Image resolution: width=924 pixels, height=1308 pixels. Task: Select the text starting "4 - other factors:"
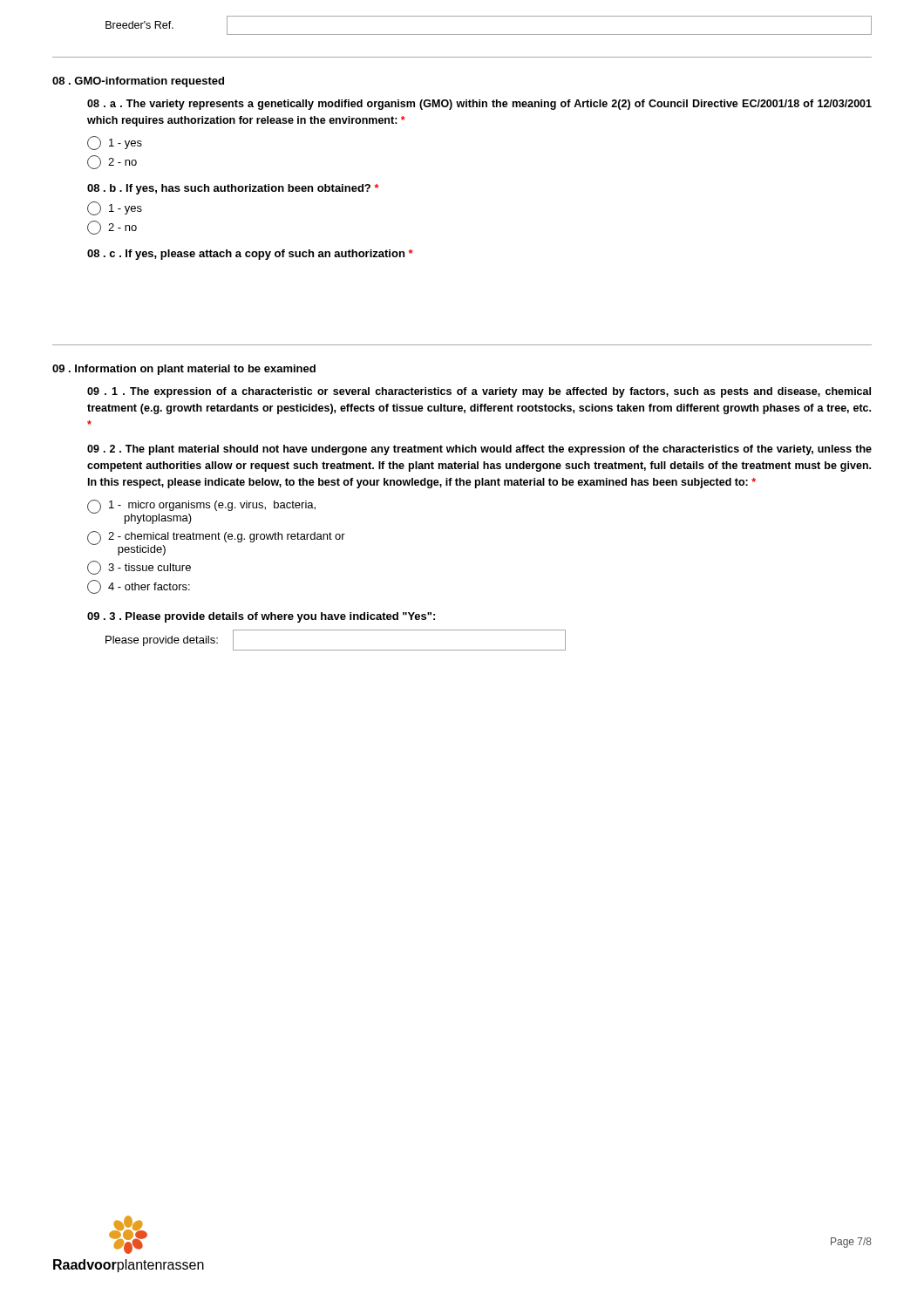pos(139,586)
